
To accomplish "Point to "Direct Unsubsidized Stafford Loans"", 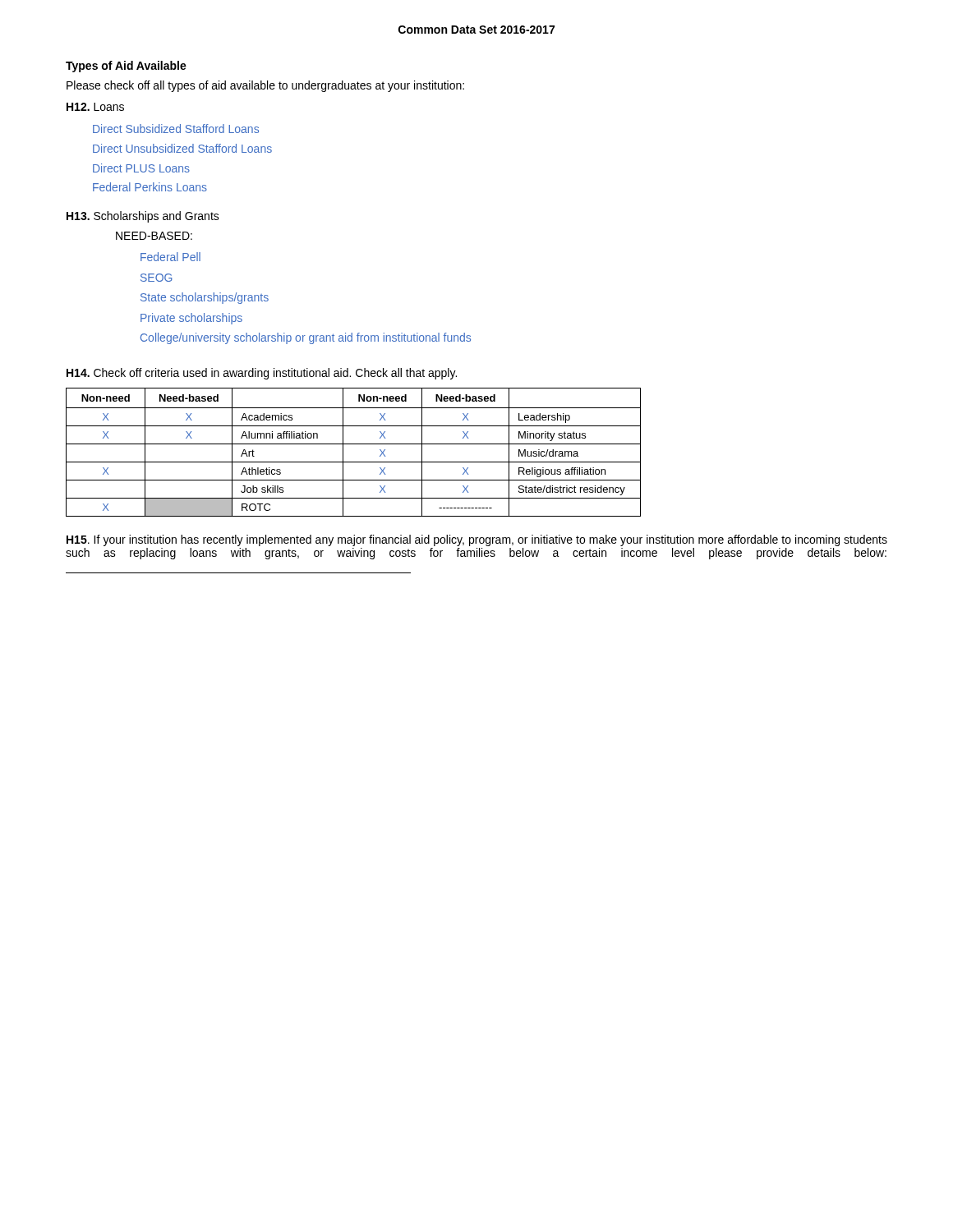I will point(182,149).
